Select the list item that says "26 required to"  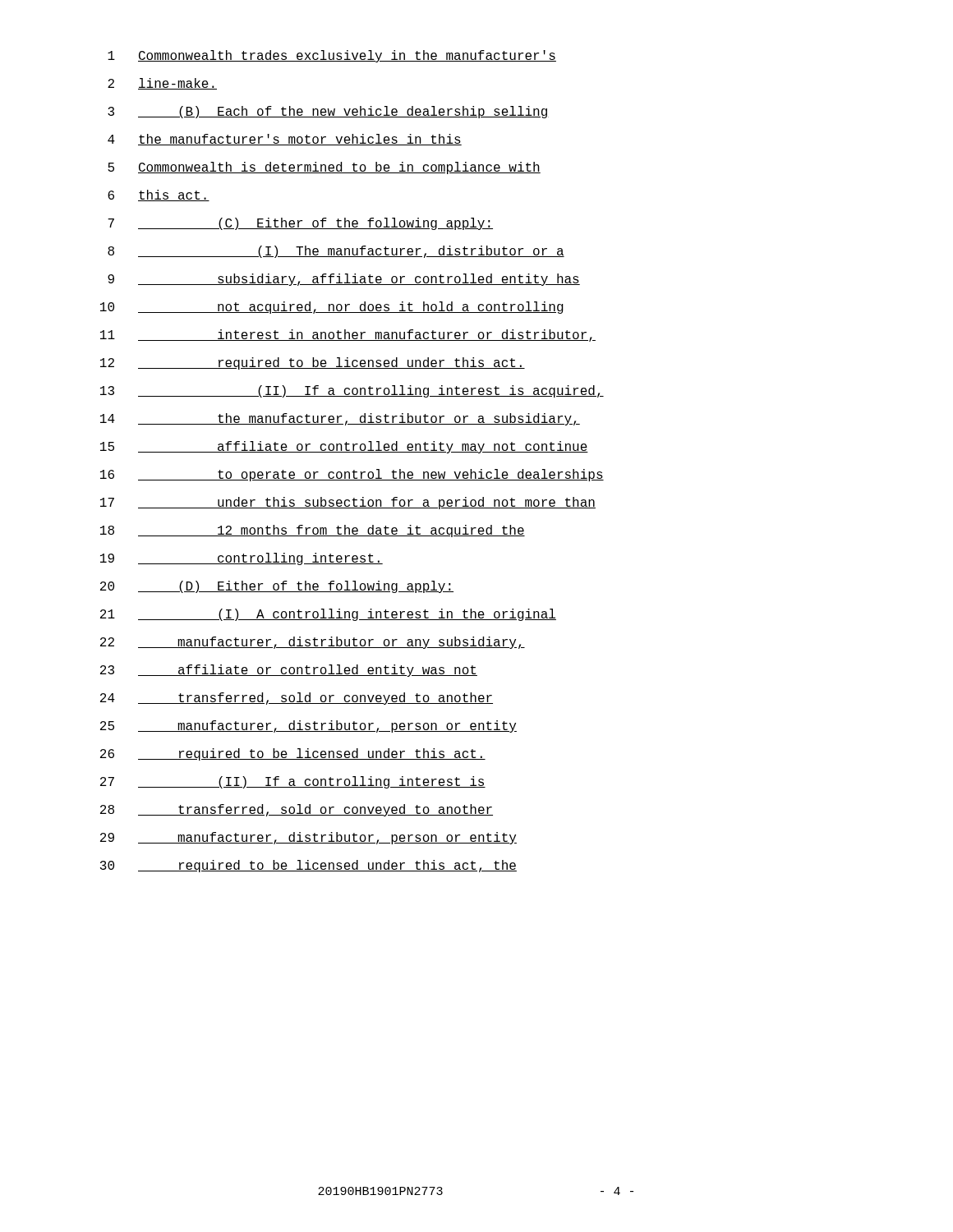point(476,755)
